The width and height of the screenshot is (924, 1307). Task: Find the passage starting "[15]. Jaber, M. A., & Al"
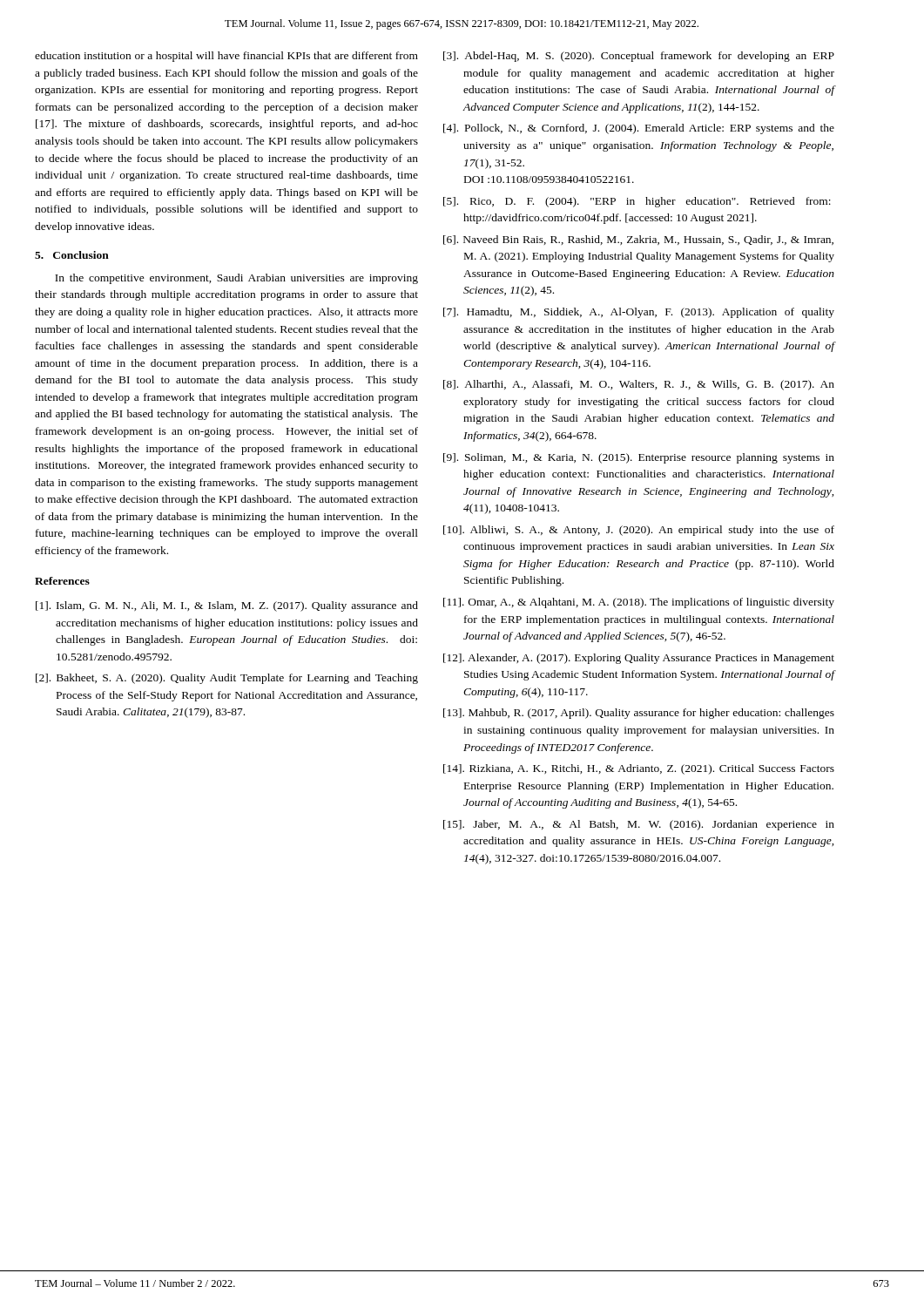click(638, 841)
